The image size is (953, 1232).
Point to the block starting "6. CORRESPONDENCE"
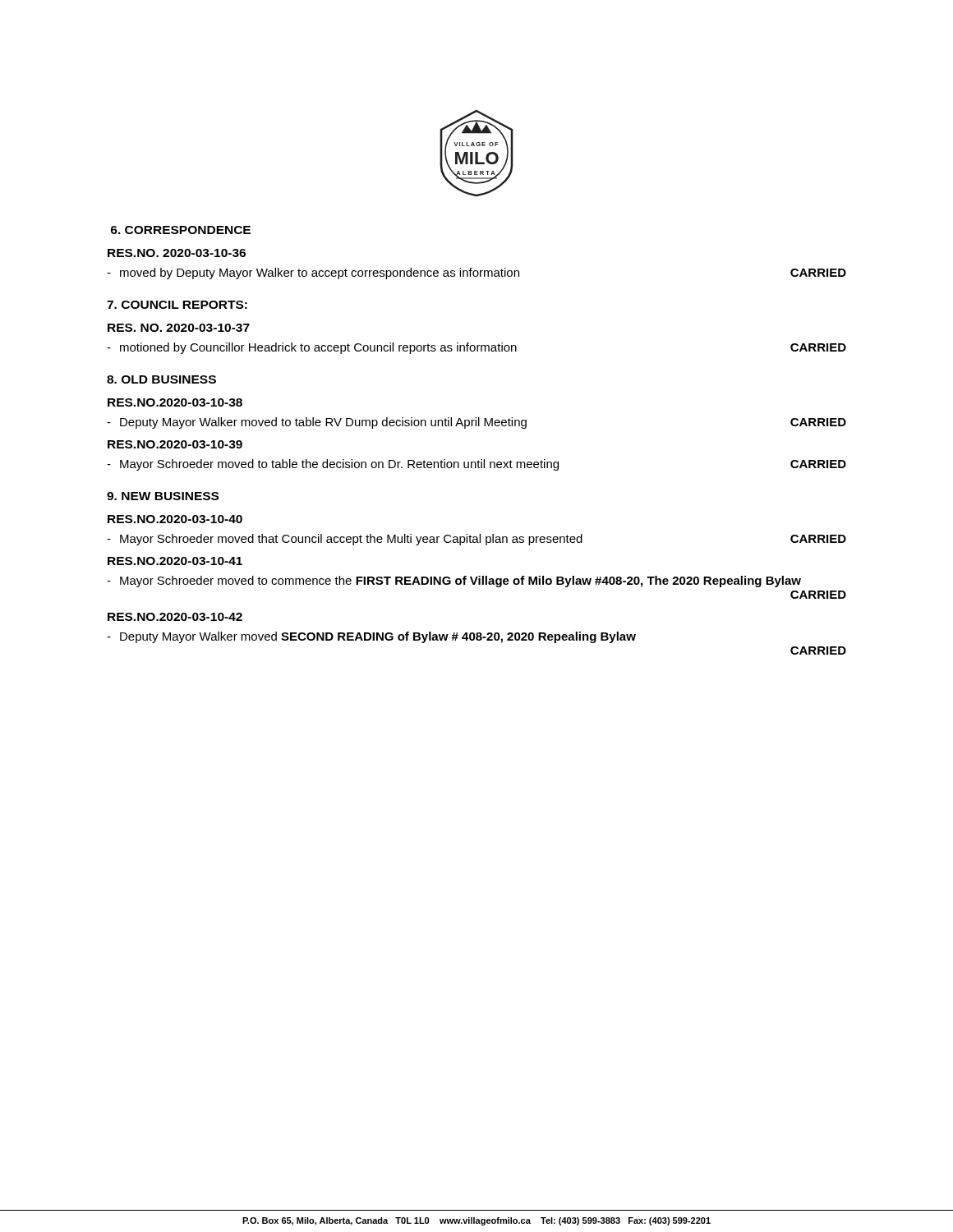pyautogui.click(x=179, y=230)
